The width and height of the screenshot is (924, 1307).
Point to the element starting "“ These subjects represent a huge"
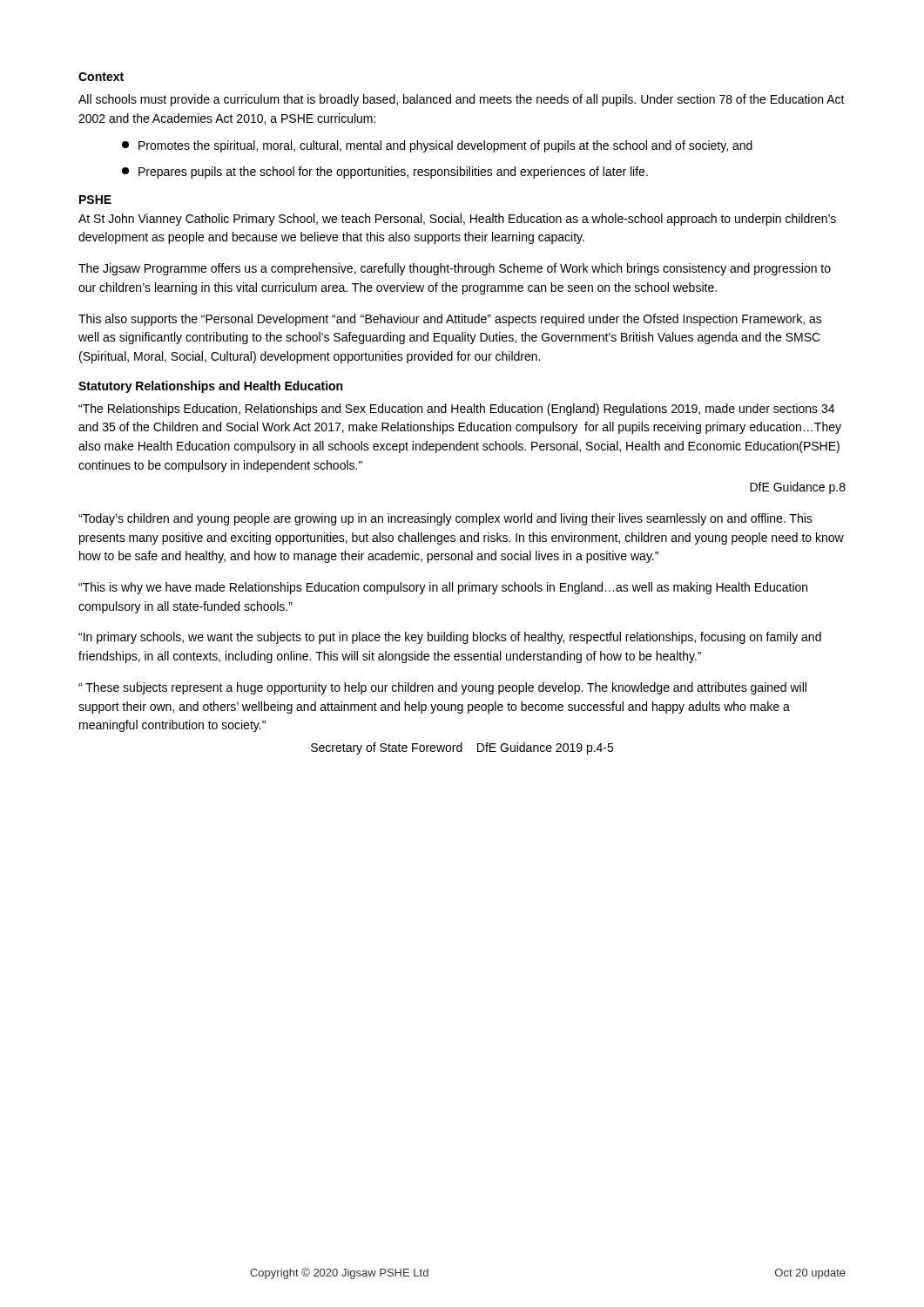click(x=443, y=706)
